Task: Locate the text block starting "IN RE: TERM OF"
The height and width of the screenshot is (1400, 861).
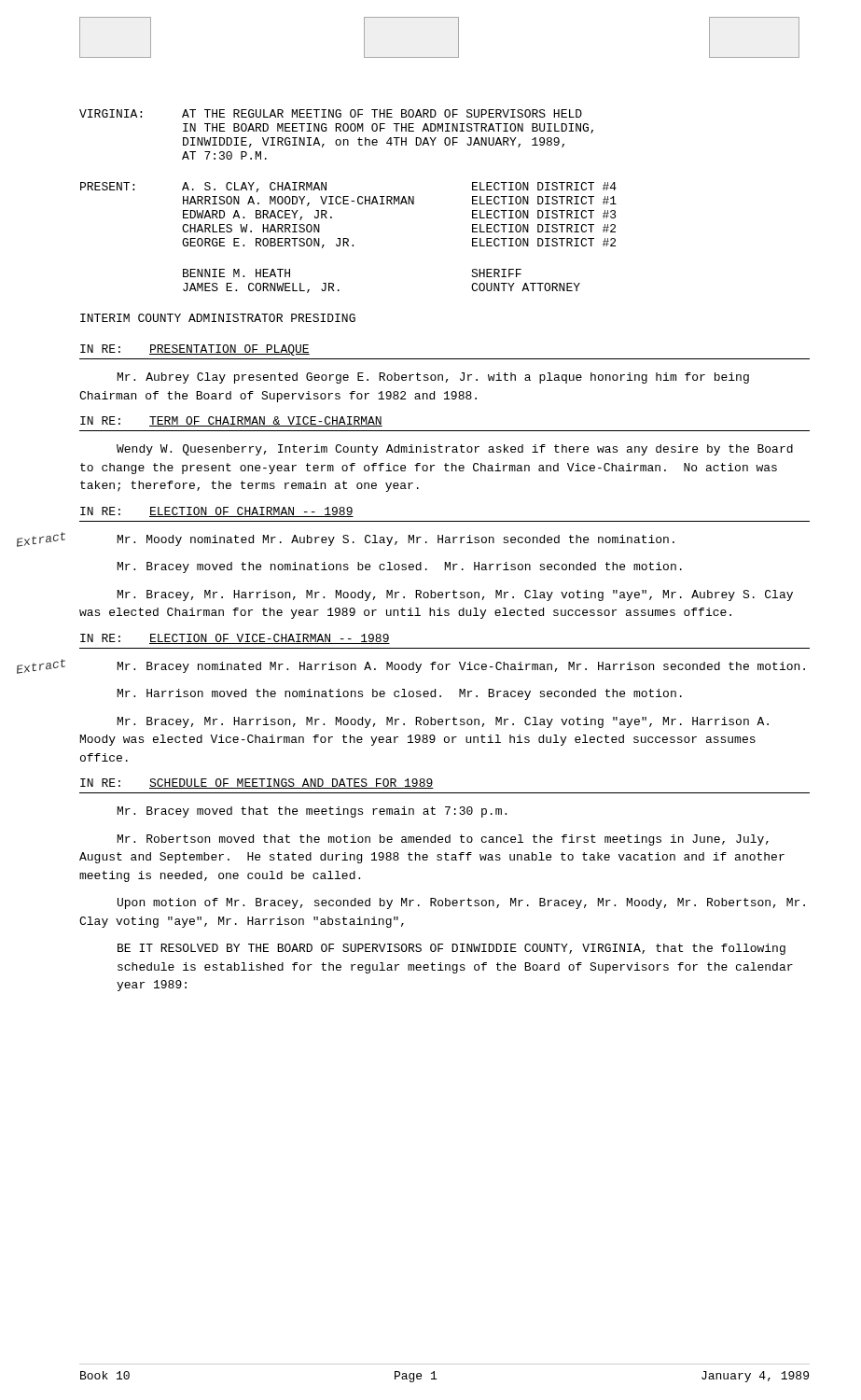Action: [x=444, y=423]
